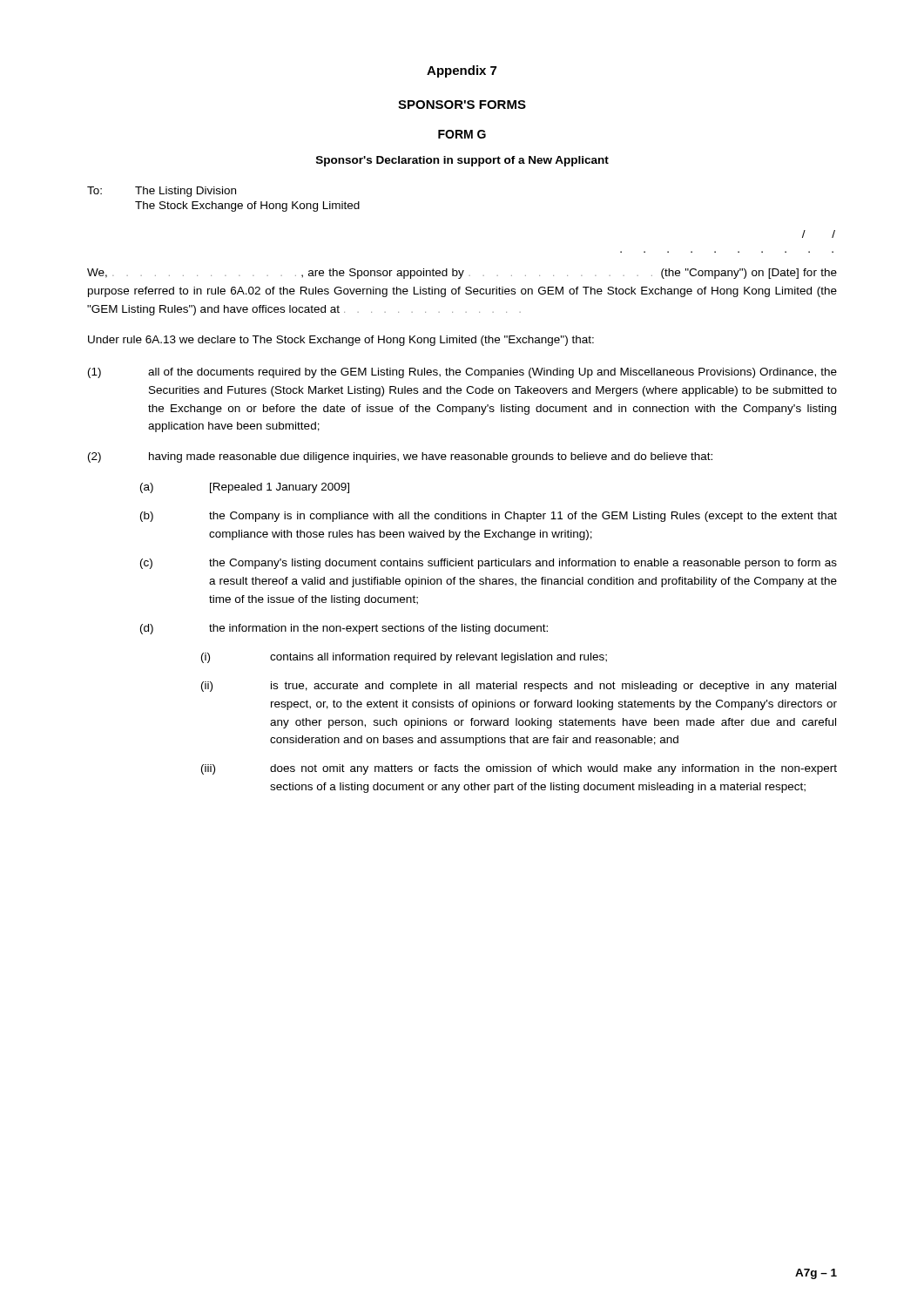
Task: Select the element starting "(c) the Company's listing document"
Action: pyautogui.click(x=488, y=582)
